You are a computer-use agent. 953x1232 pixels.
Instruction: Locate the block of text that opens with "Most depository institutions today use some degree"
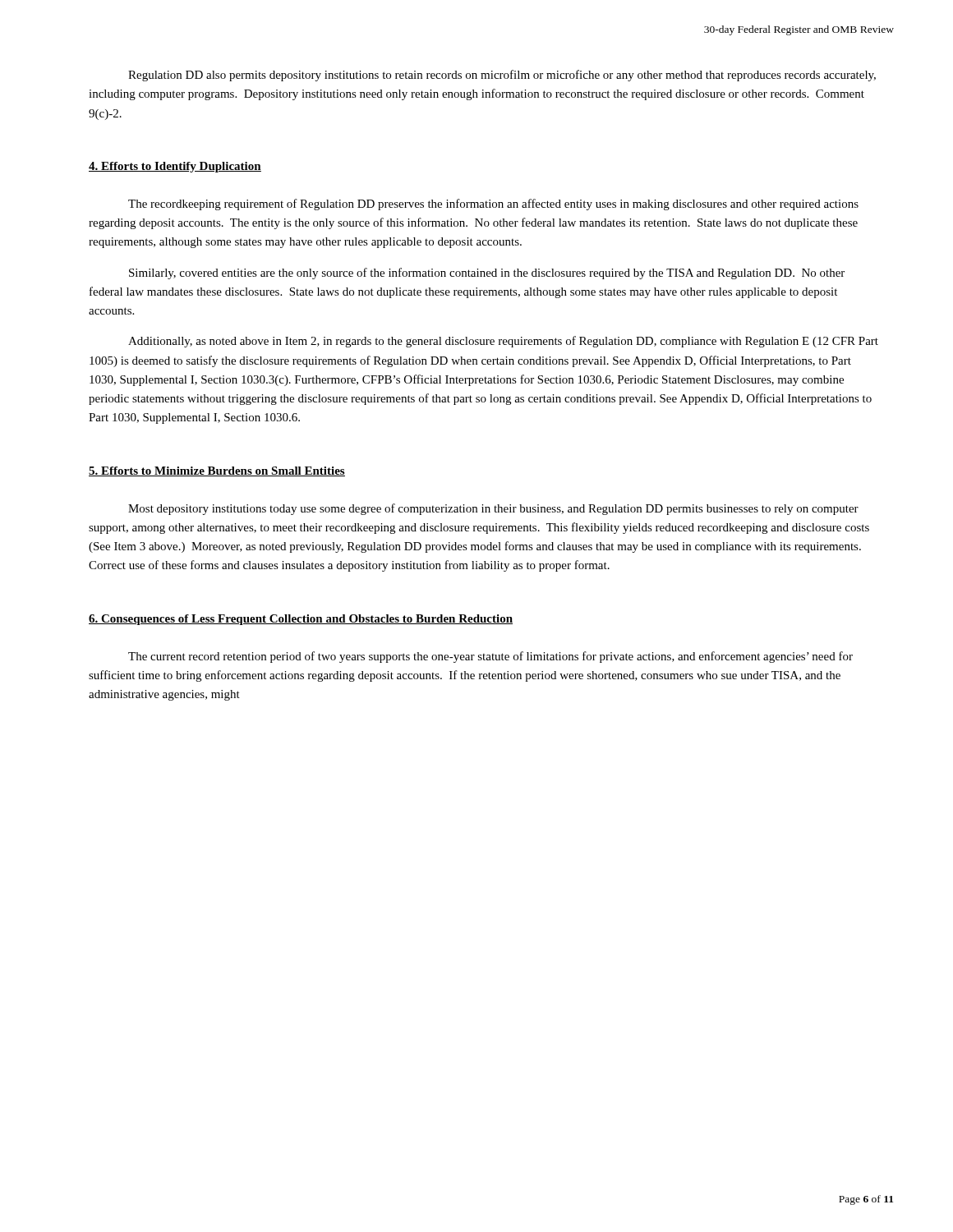(x=479, y=537)
